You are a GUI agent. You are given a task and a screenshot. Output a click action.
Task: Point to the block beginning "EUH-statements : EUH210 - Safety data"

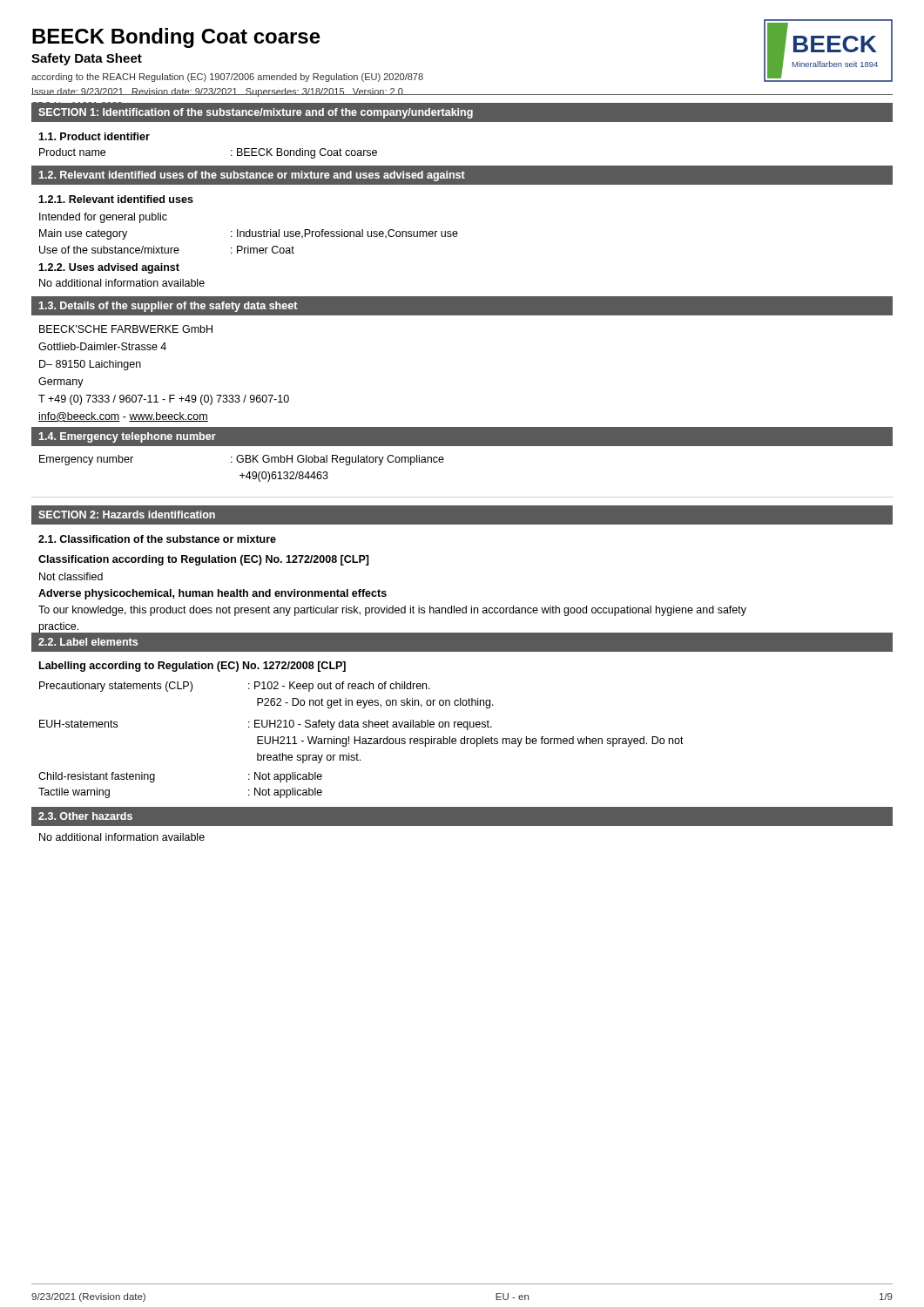(361, 741)
